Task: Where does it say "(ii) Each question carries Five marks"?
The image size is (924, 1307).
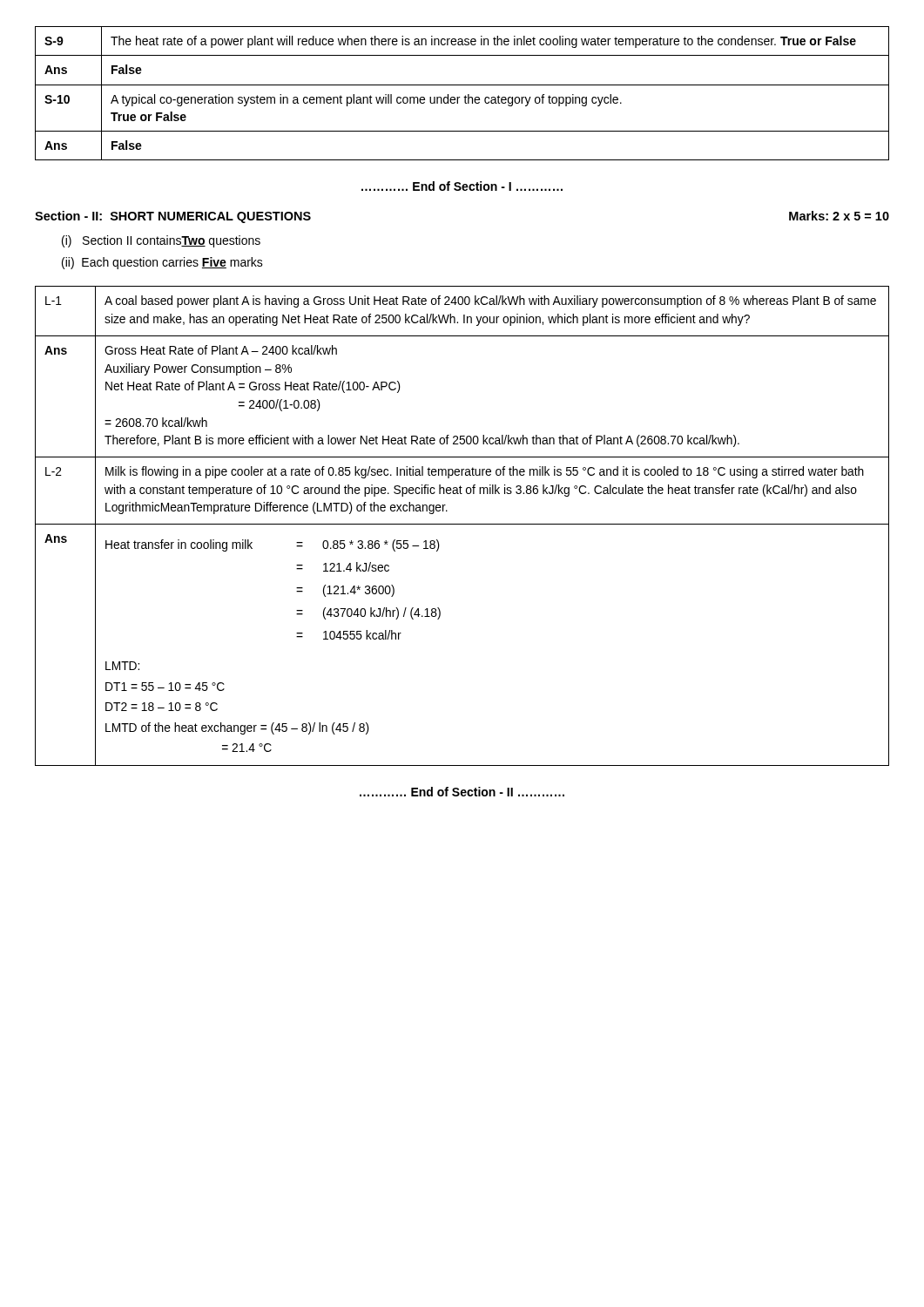Action: (x=162, y=263)
